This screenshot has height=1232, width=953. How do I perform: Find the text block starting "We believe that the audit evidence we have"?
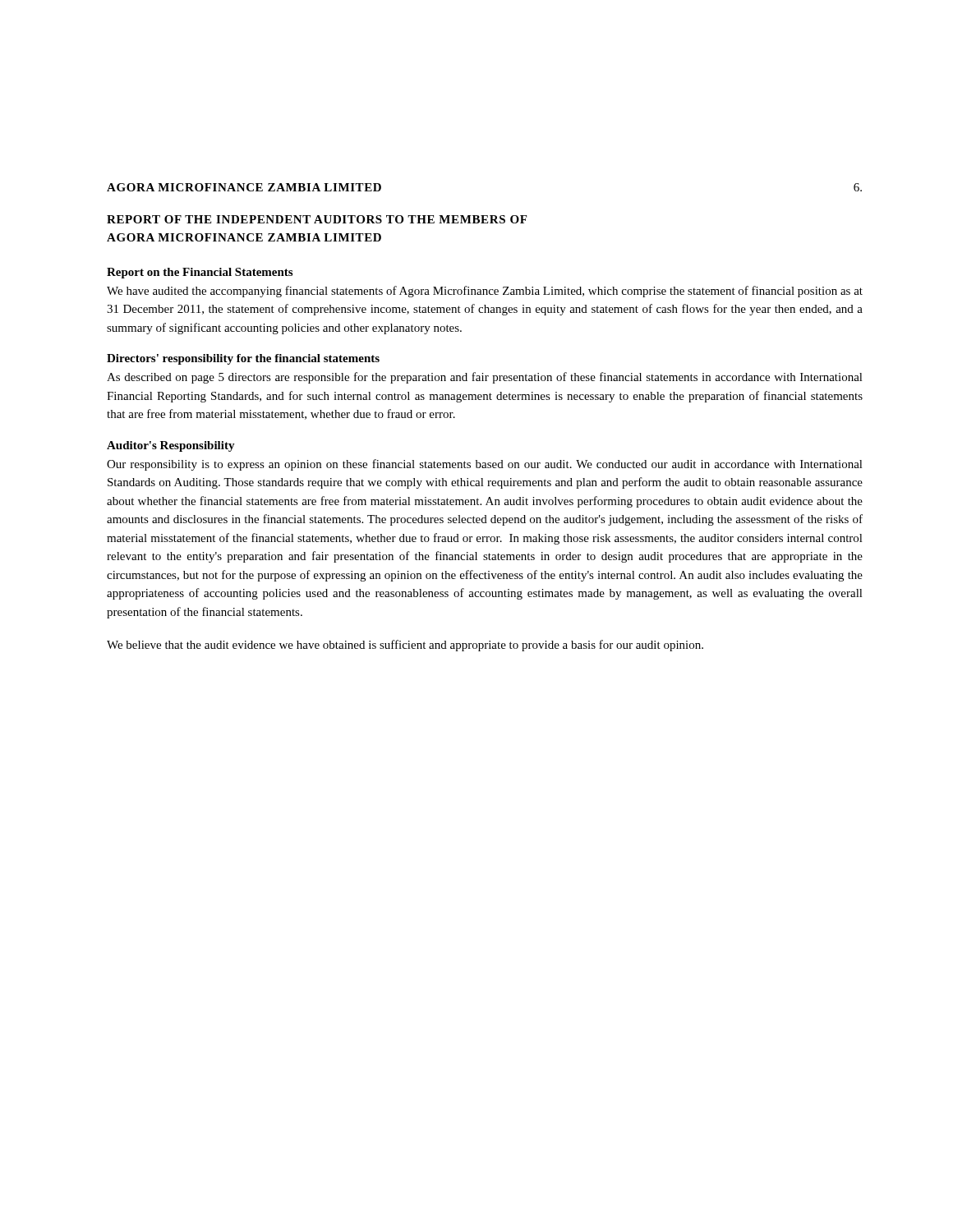click(x=405, y=645)
